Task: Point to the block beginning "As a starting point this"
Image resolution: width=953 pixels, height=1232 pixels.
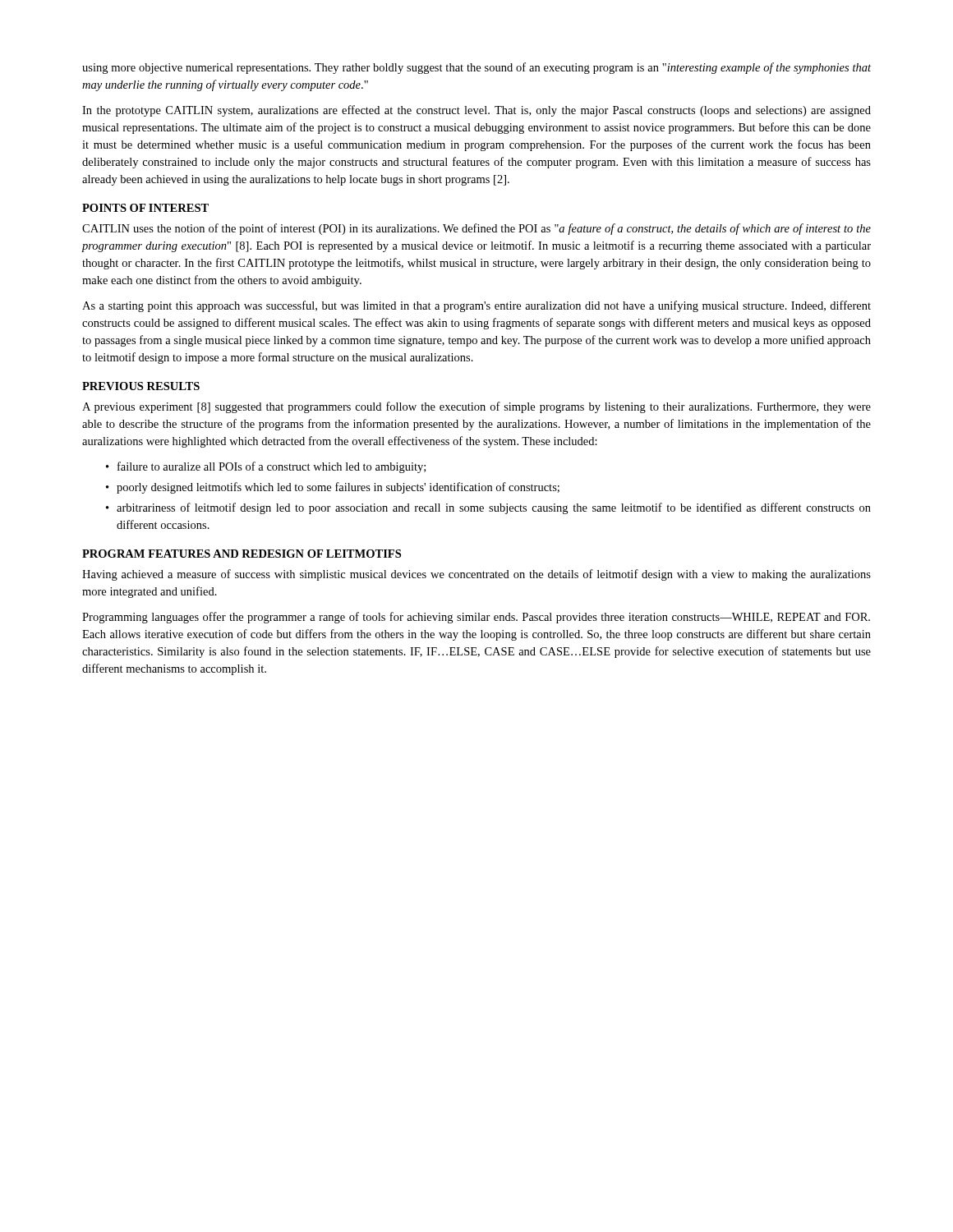Action: pos(476,332)
